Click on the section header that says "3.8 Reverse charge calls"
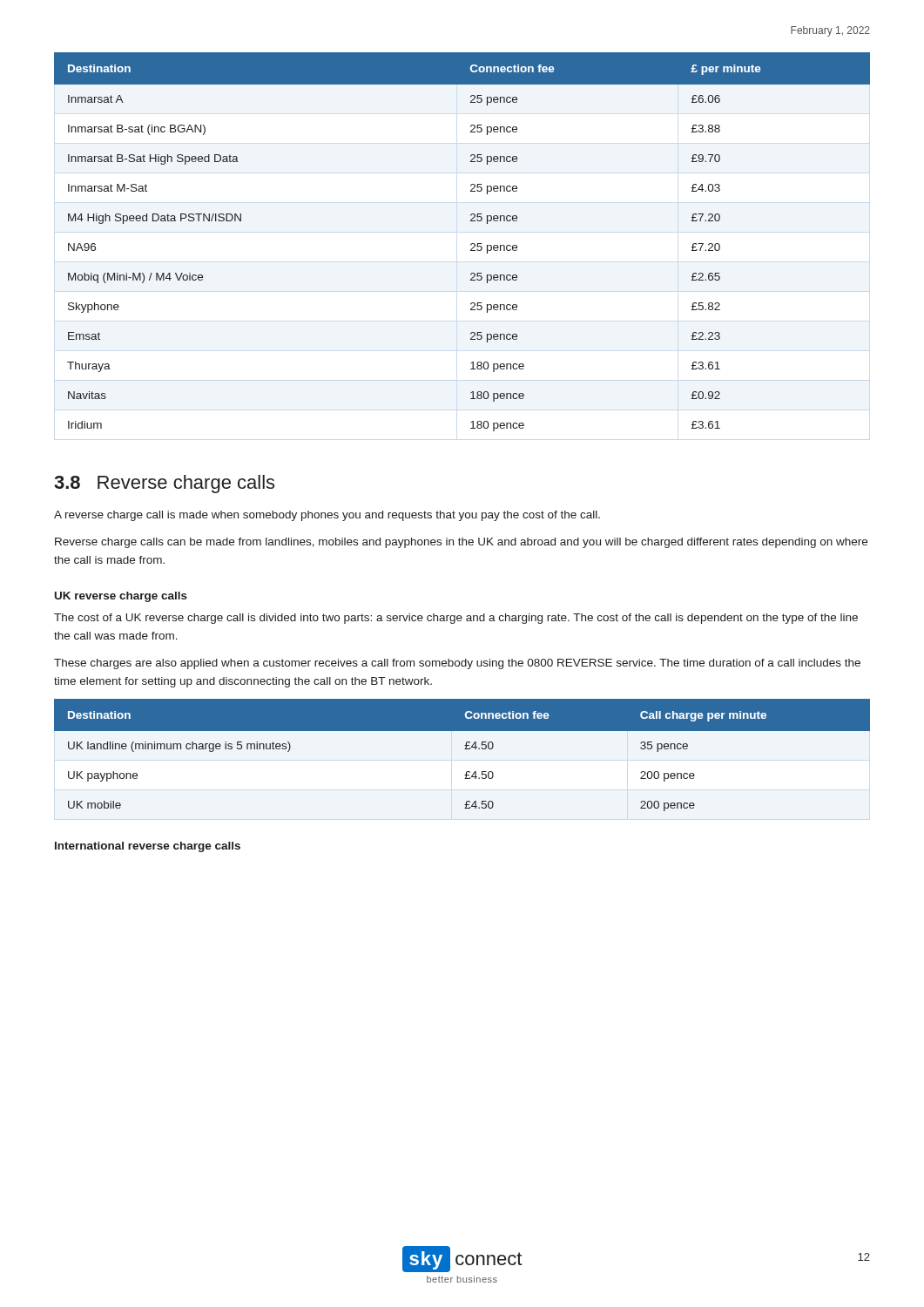924x1307 pixels. coord(165,483)
